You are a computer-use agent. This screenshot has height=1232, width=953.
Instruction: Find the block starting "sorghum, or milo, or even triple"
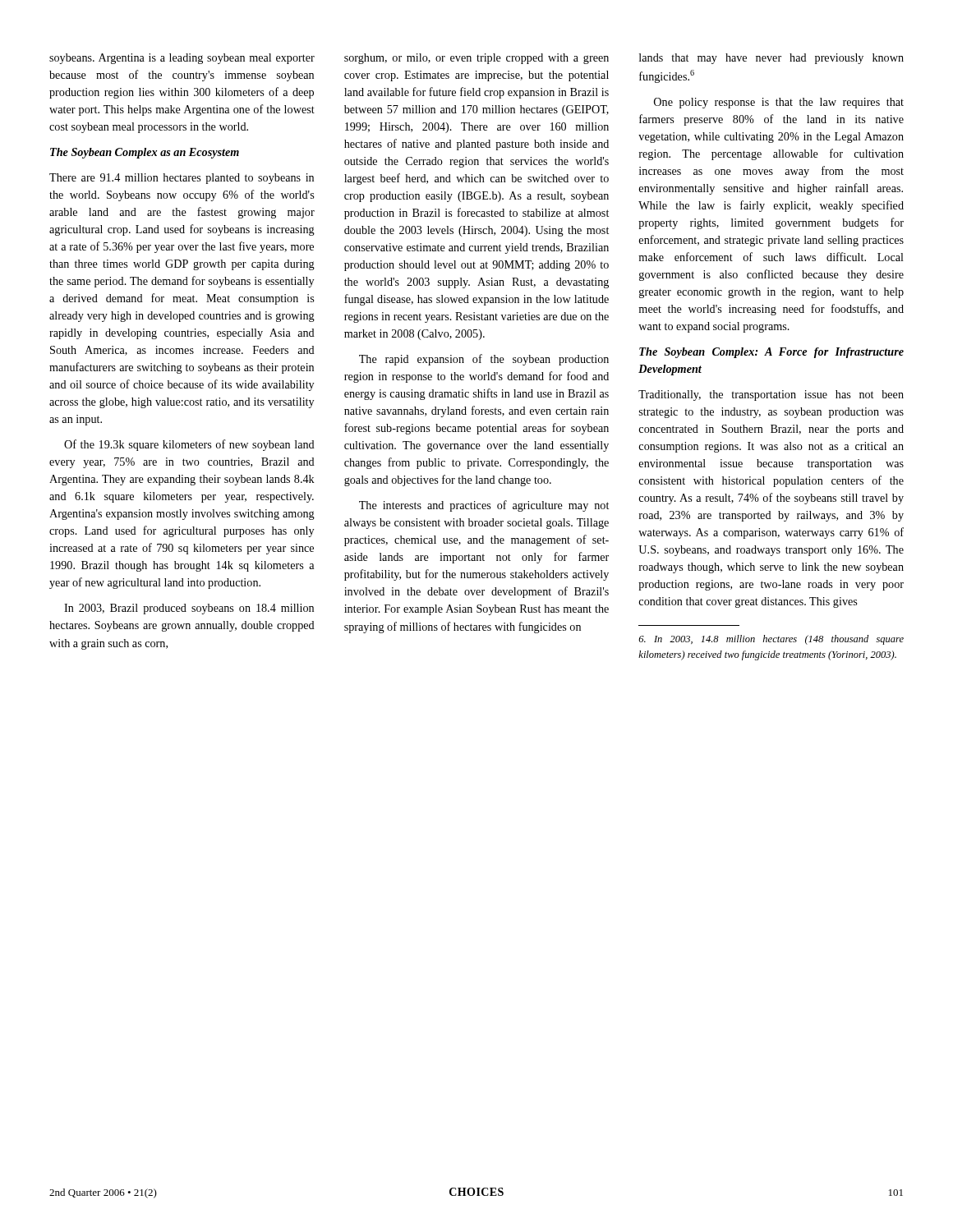tap(476, 342)
